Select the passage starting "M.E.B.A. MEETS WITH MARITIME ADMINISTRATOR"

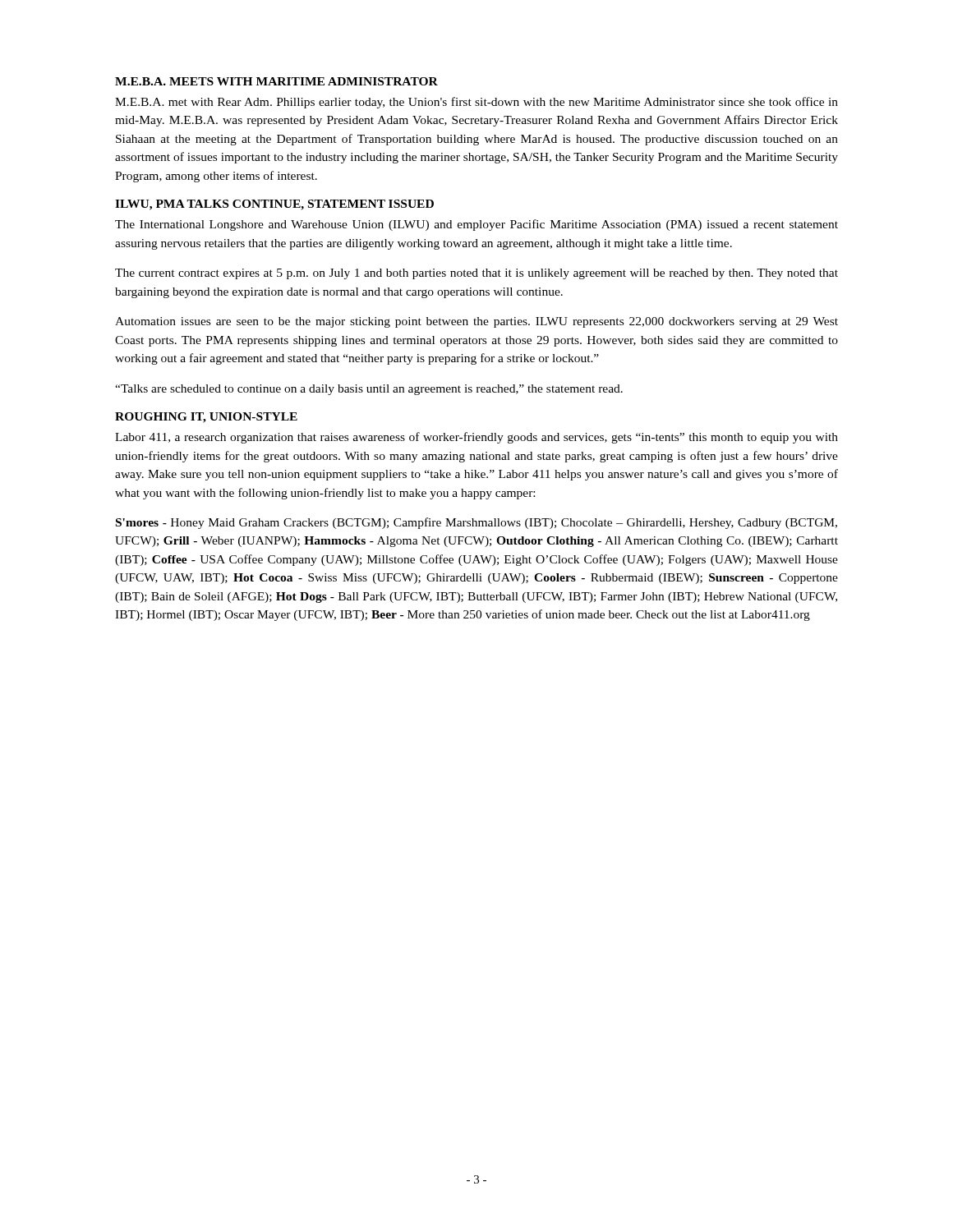[276, 81]
